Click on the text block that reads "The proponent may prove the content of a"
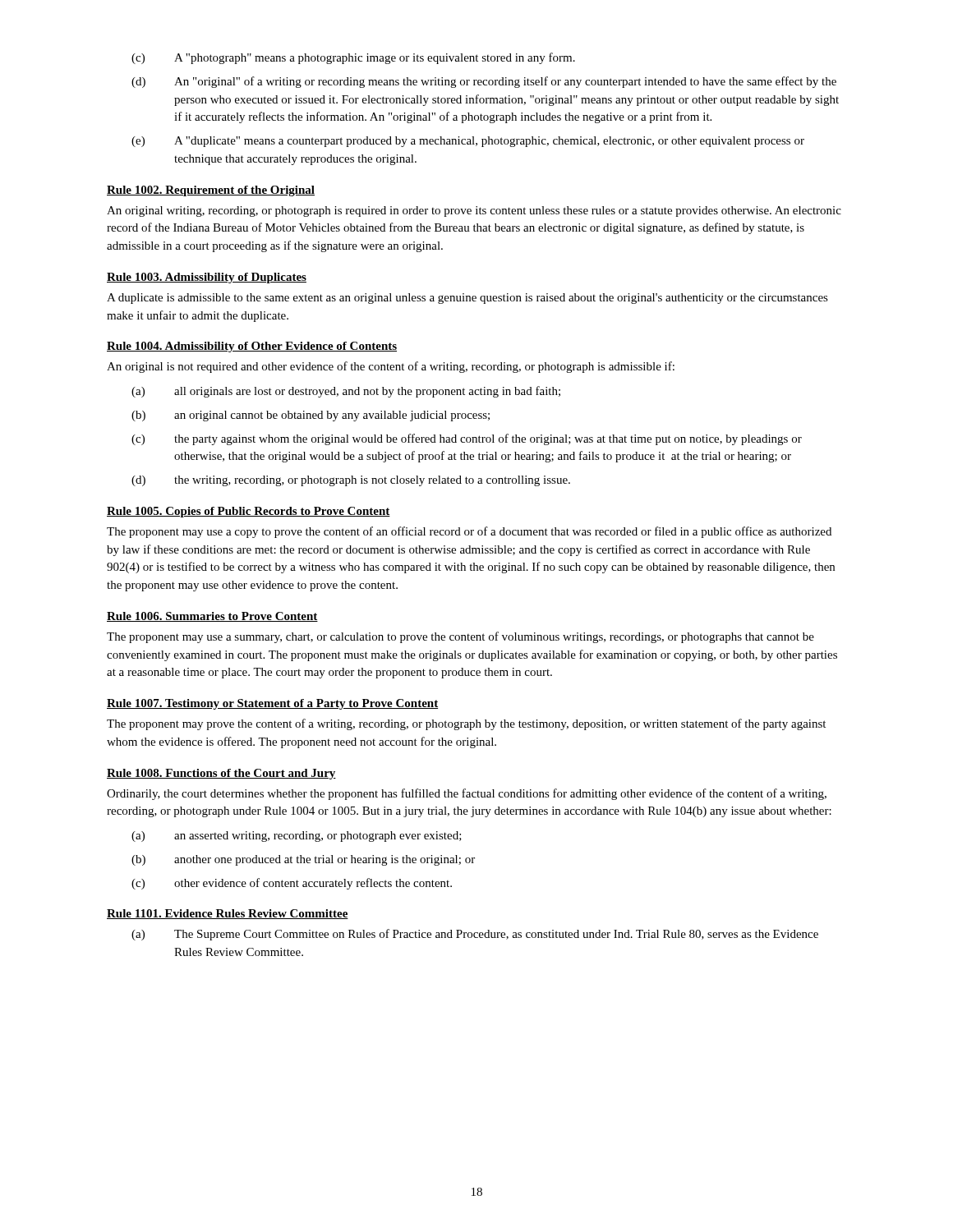This screenshot has width=953, height=1232. pyautogui.click(x=466, y=733)
